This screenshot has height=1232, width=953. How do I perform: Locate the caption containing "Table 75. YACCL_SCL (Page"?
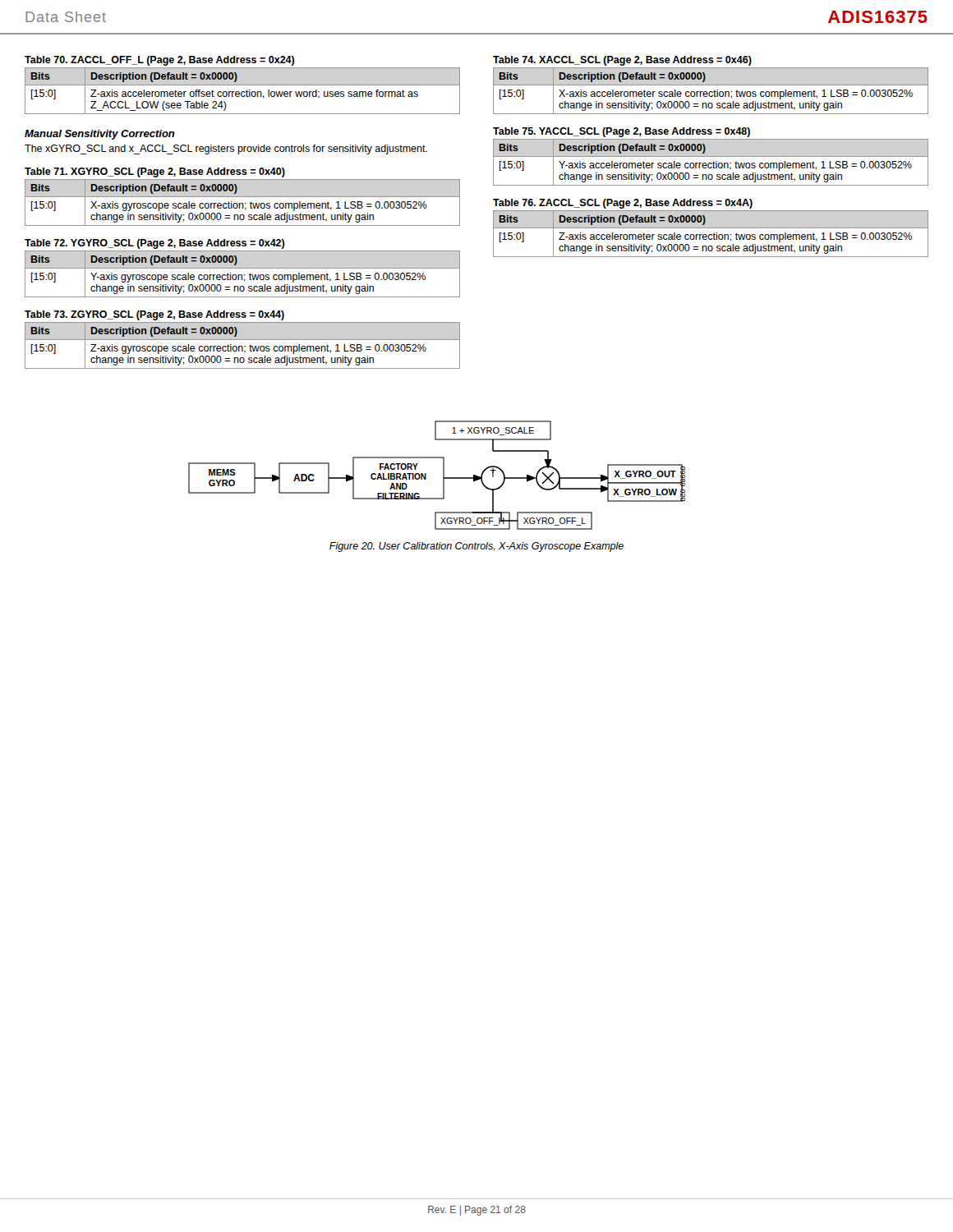(x=622, y=131)
